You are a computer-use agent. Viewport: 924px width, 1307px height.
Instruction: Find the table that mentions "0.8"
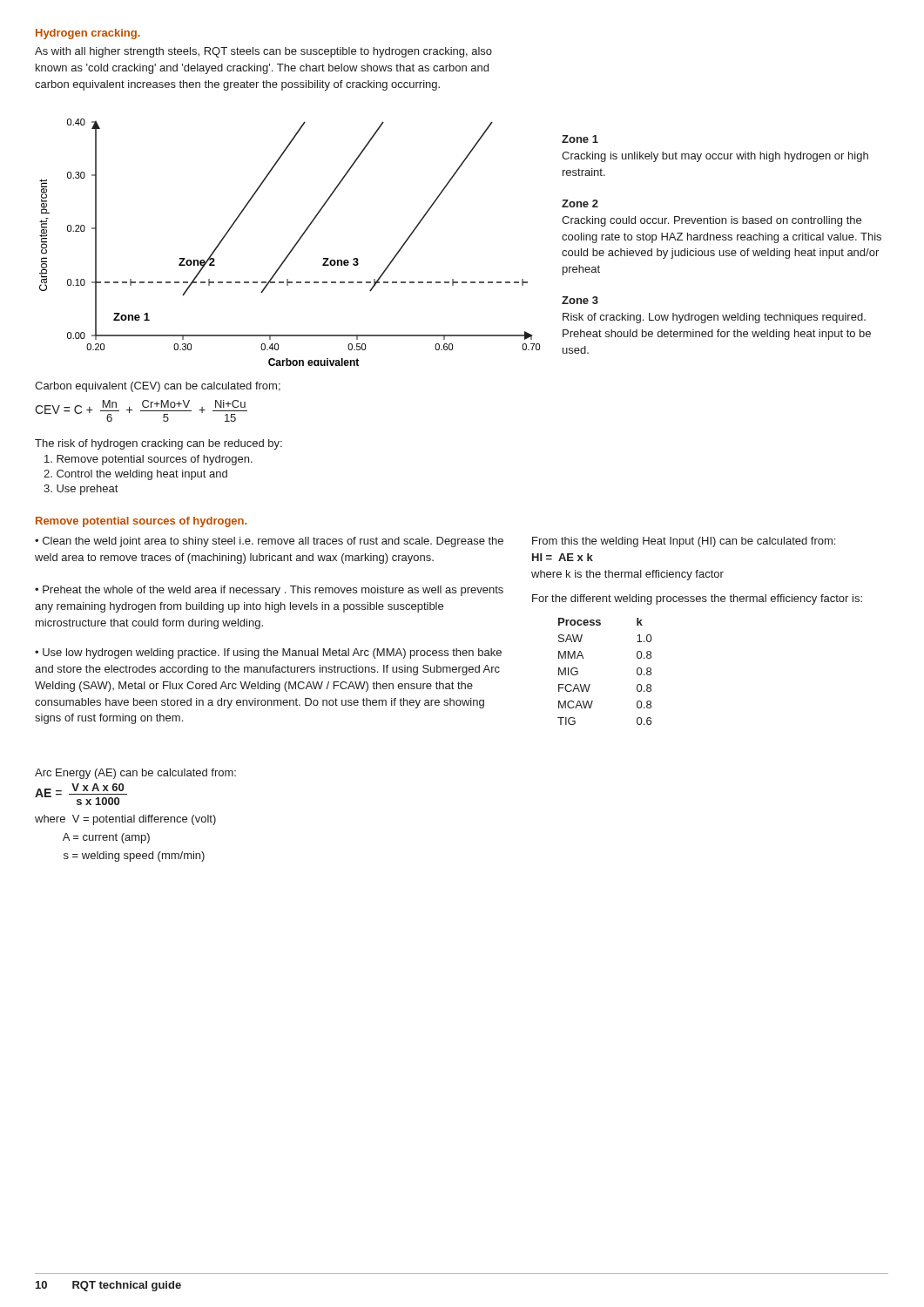(697, 669)
